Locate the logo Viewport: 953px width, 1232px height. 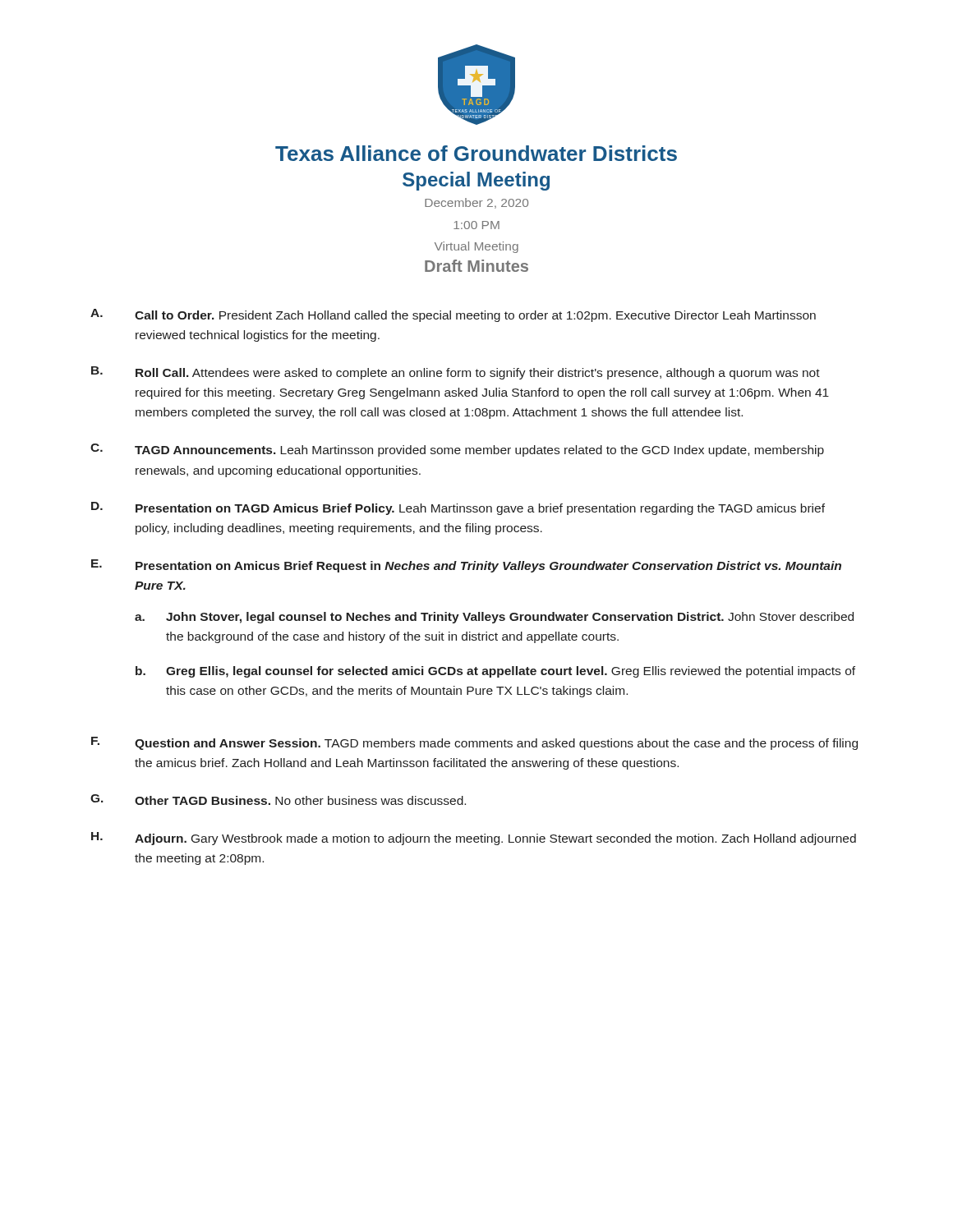[476, 86]
